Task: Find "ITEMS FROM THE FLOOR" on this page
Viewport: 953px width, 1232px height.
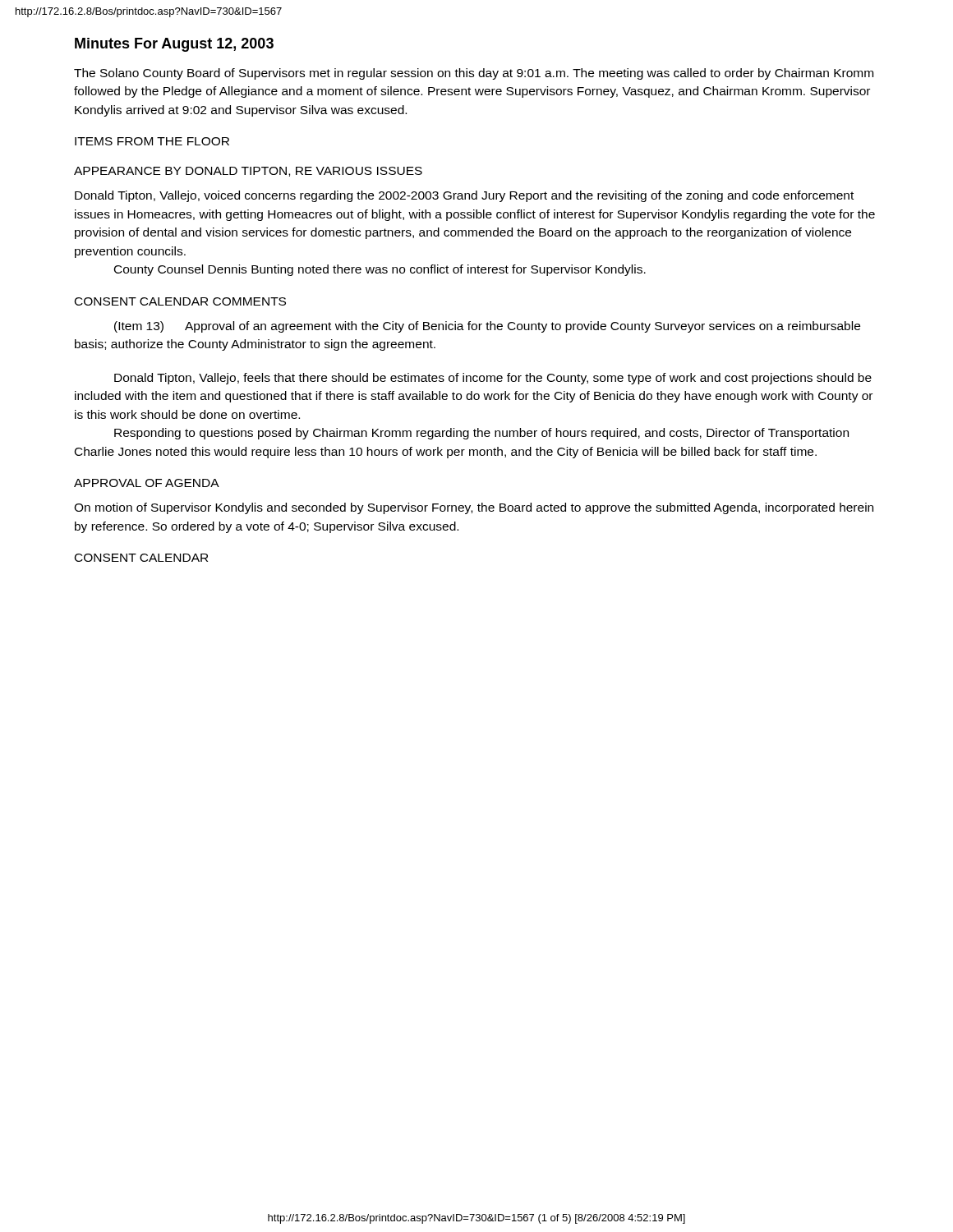Action: 152,141
